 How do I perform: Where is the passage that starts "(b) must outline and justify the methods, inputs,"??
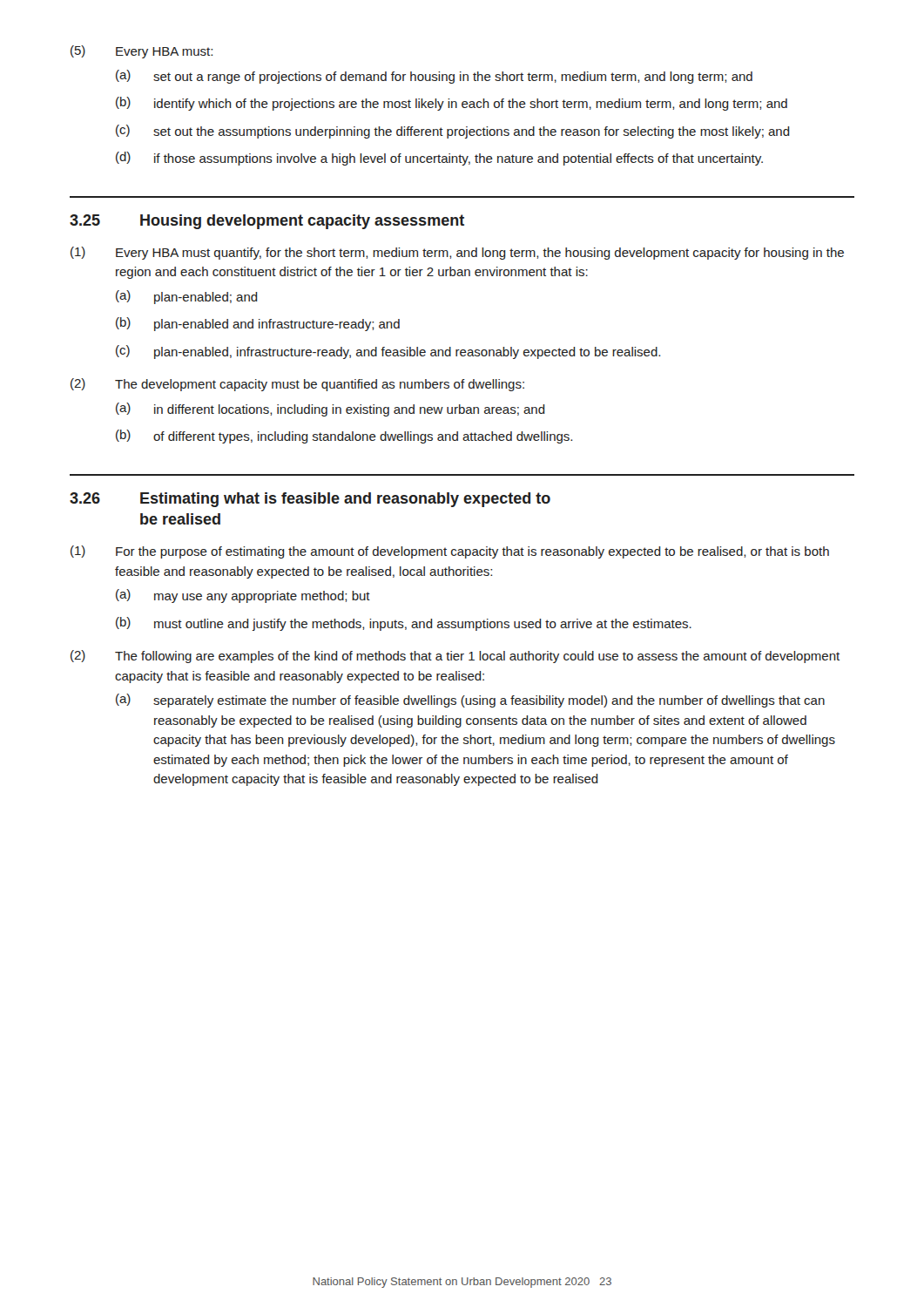click(x=485, y=624)
